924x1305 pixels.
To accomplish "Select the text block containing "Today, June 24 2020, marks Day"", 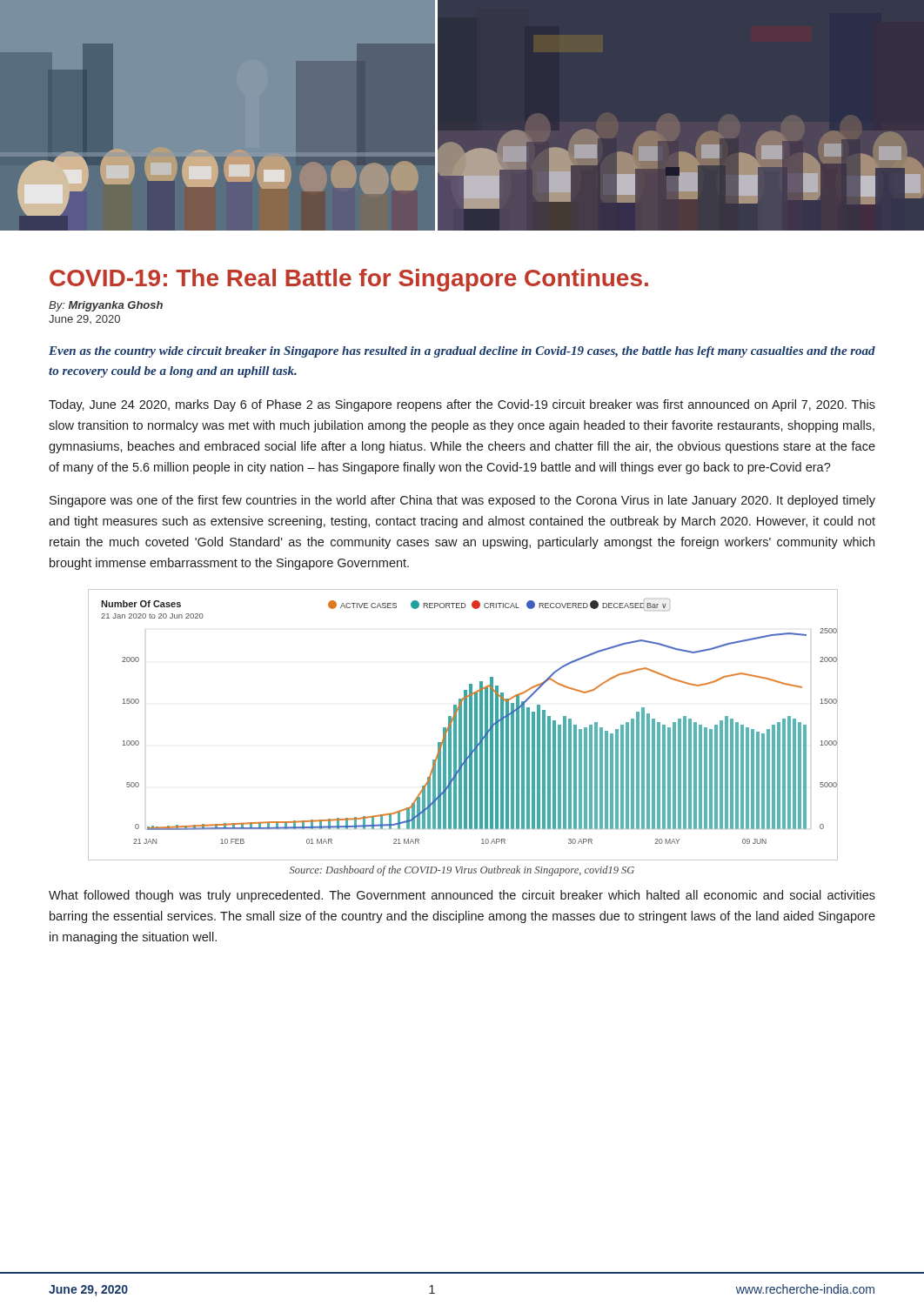I will click(x=462, y=436).
